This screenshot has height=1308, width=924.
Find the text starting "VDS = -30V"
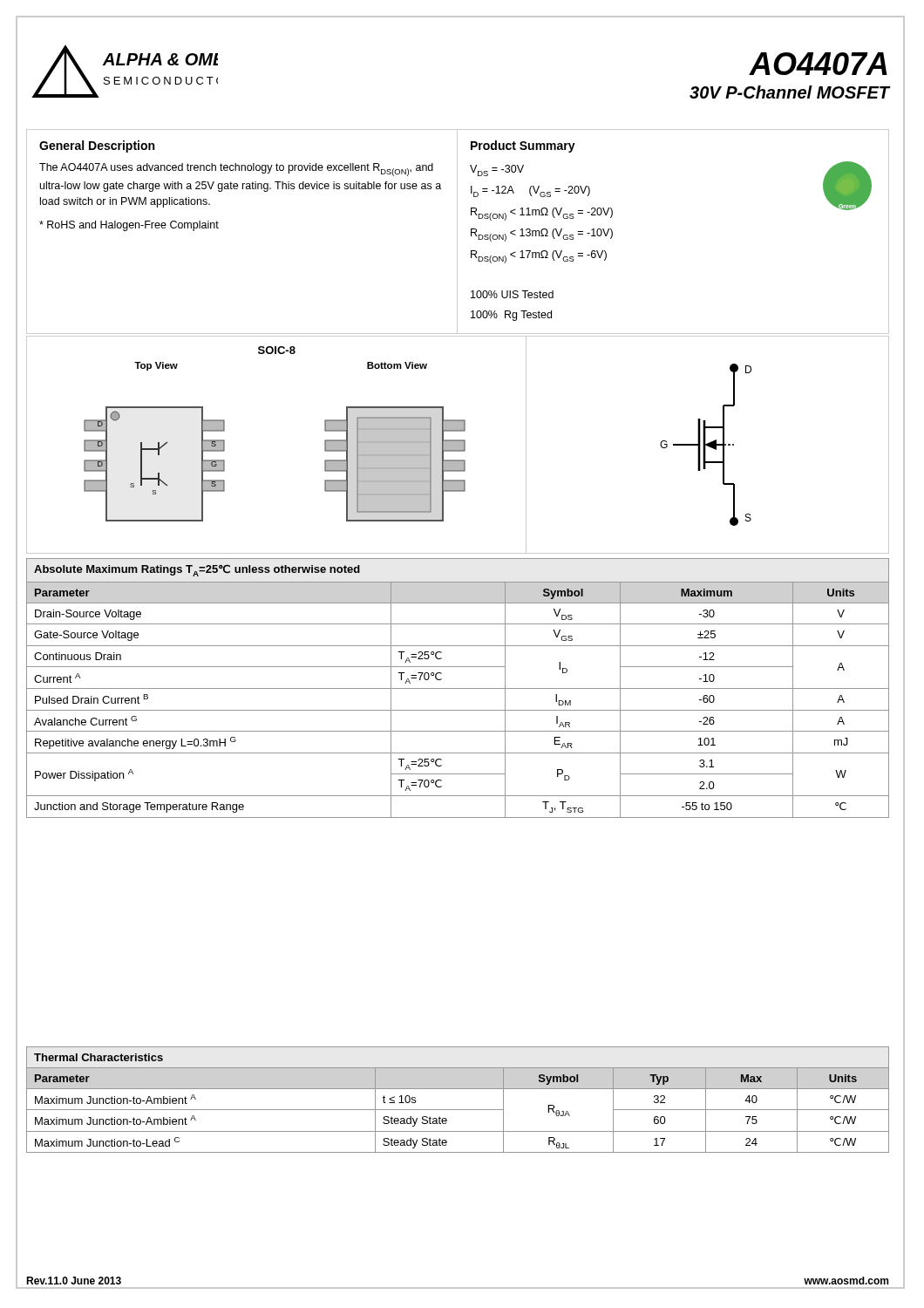(537, 191)
